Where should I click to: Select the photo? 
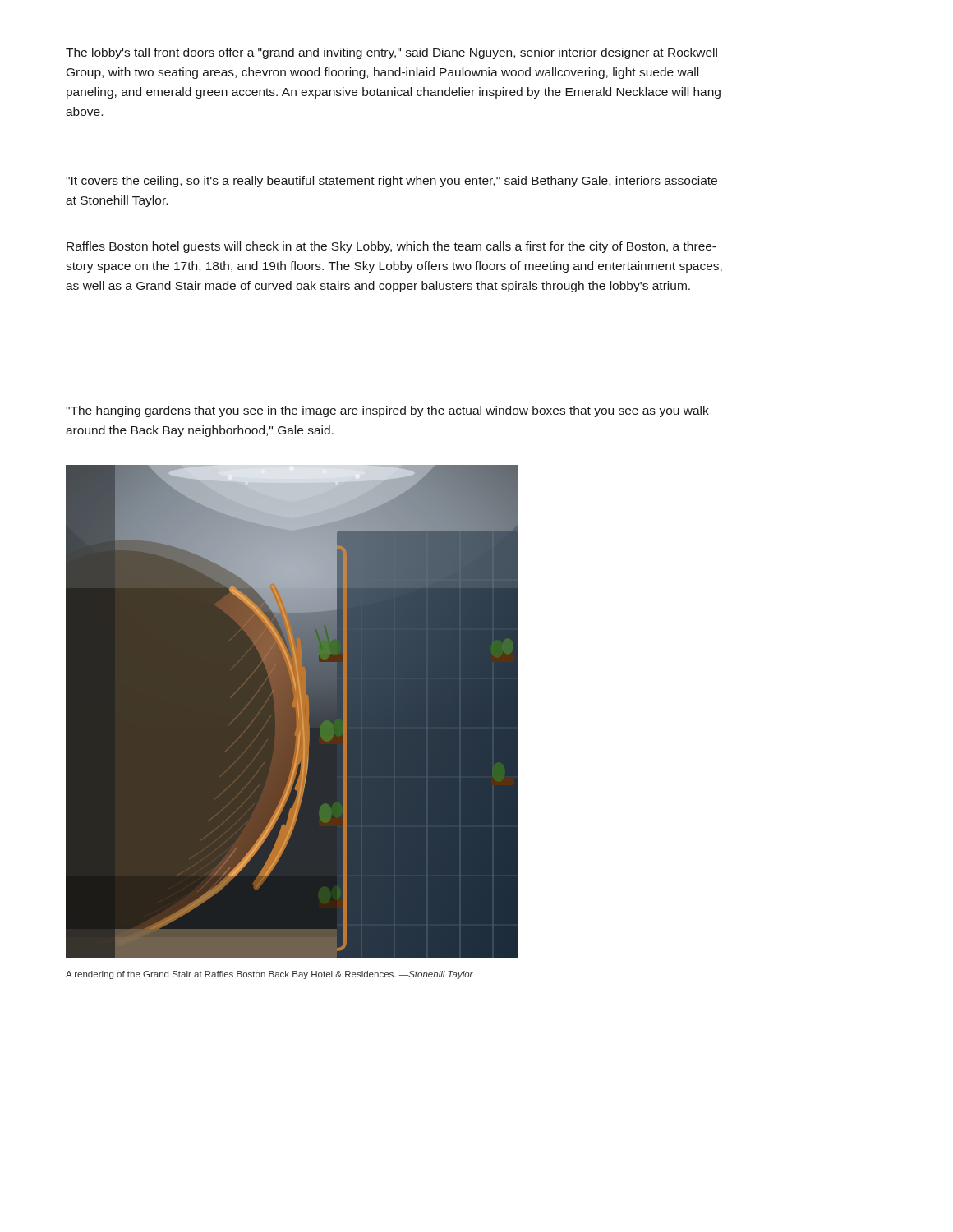point(292,711)
